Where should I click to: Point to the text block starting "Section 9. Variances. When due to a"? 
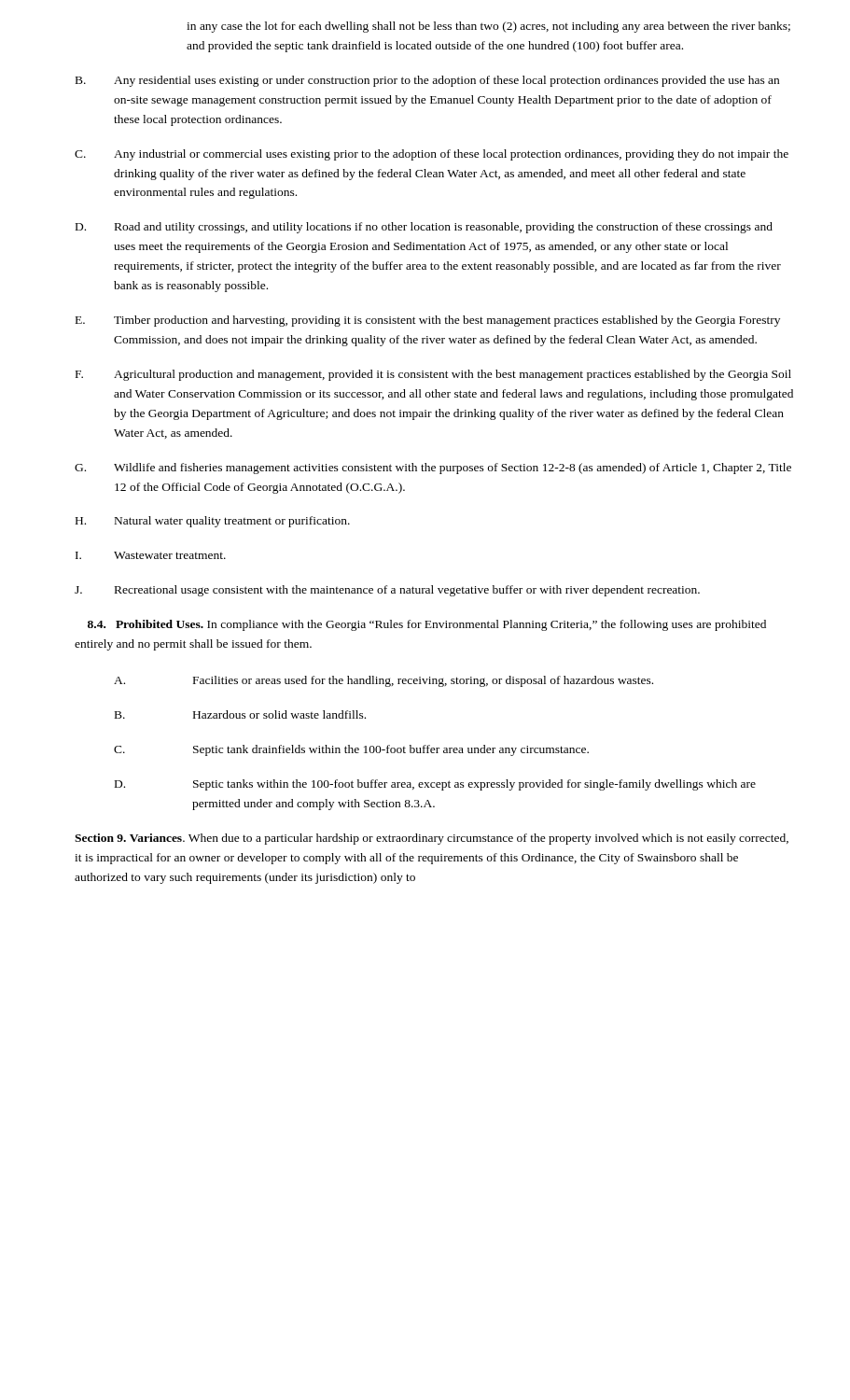point(432,857)
